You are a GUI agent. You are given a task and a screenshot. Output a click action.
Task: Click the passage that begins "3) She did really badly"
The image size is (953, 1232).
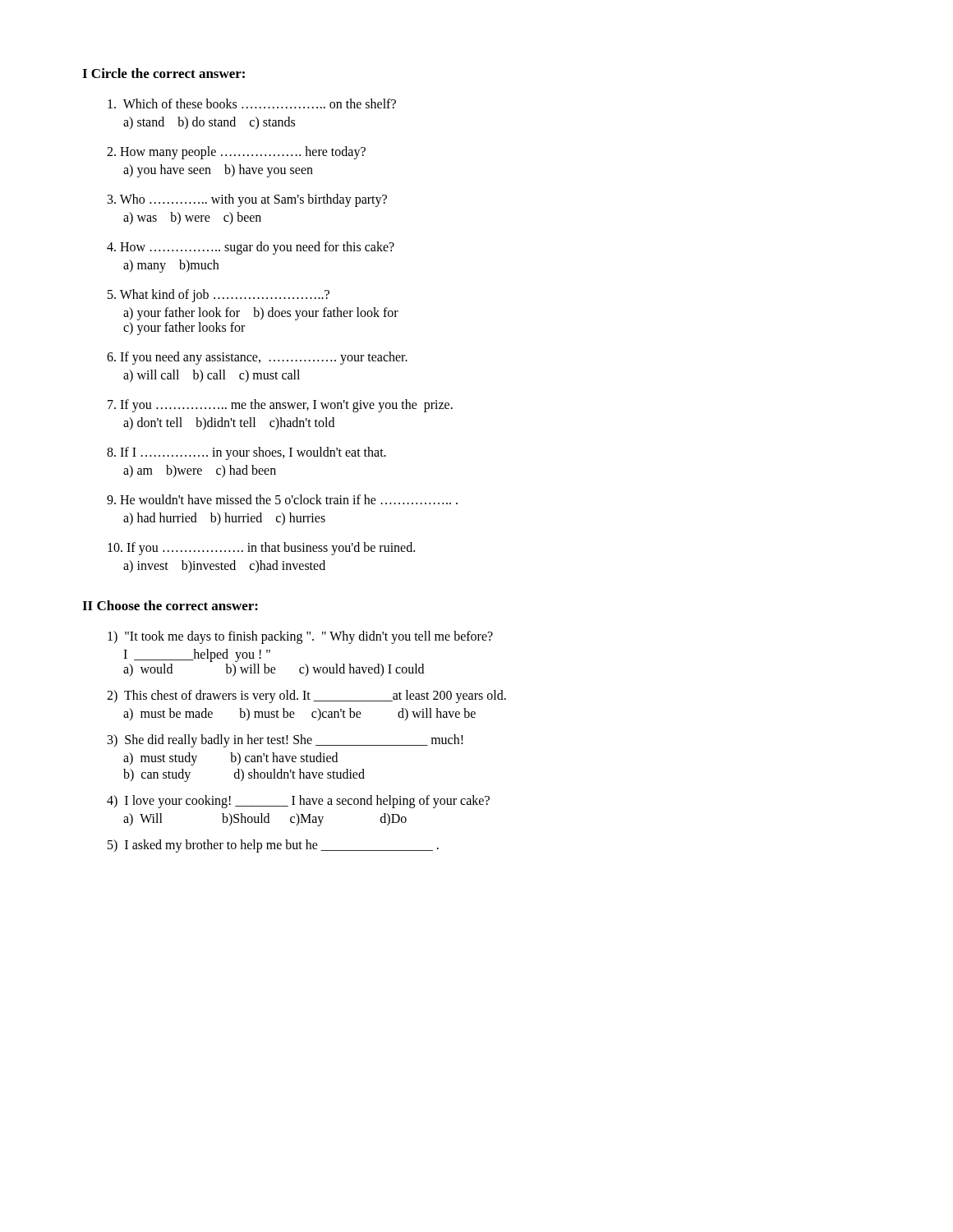[285, 741]
